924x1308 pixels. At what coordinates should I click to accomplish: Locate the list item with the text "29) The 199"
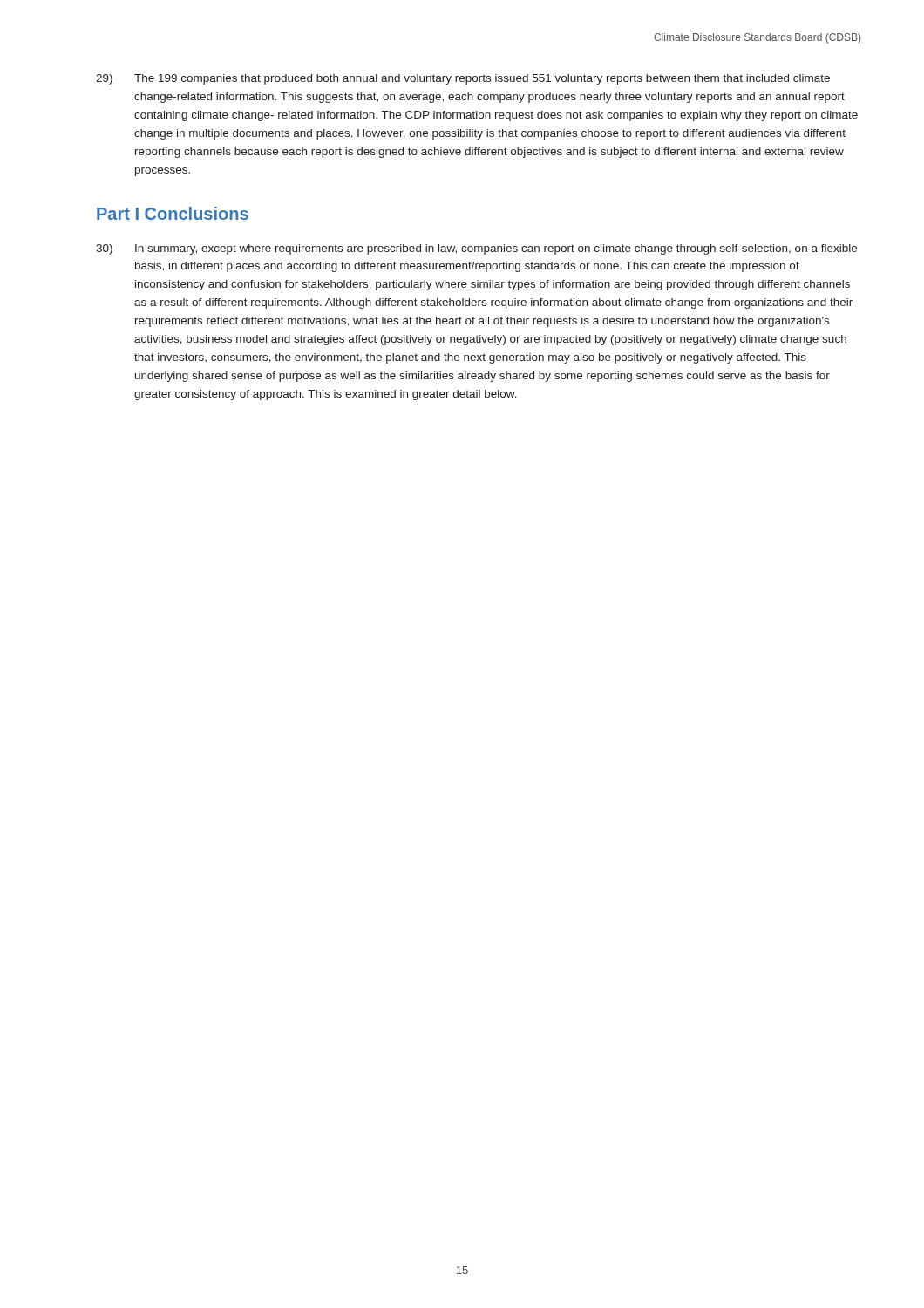pos(479,124)
